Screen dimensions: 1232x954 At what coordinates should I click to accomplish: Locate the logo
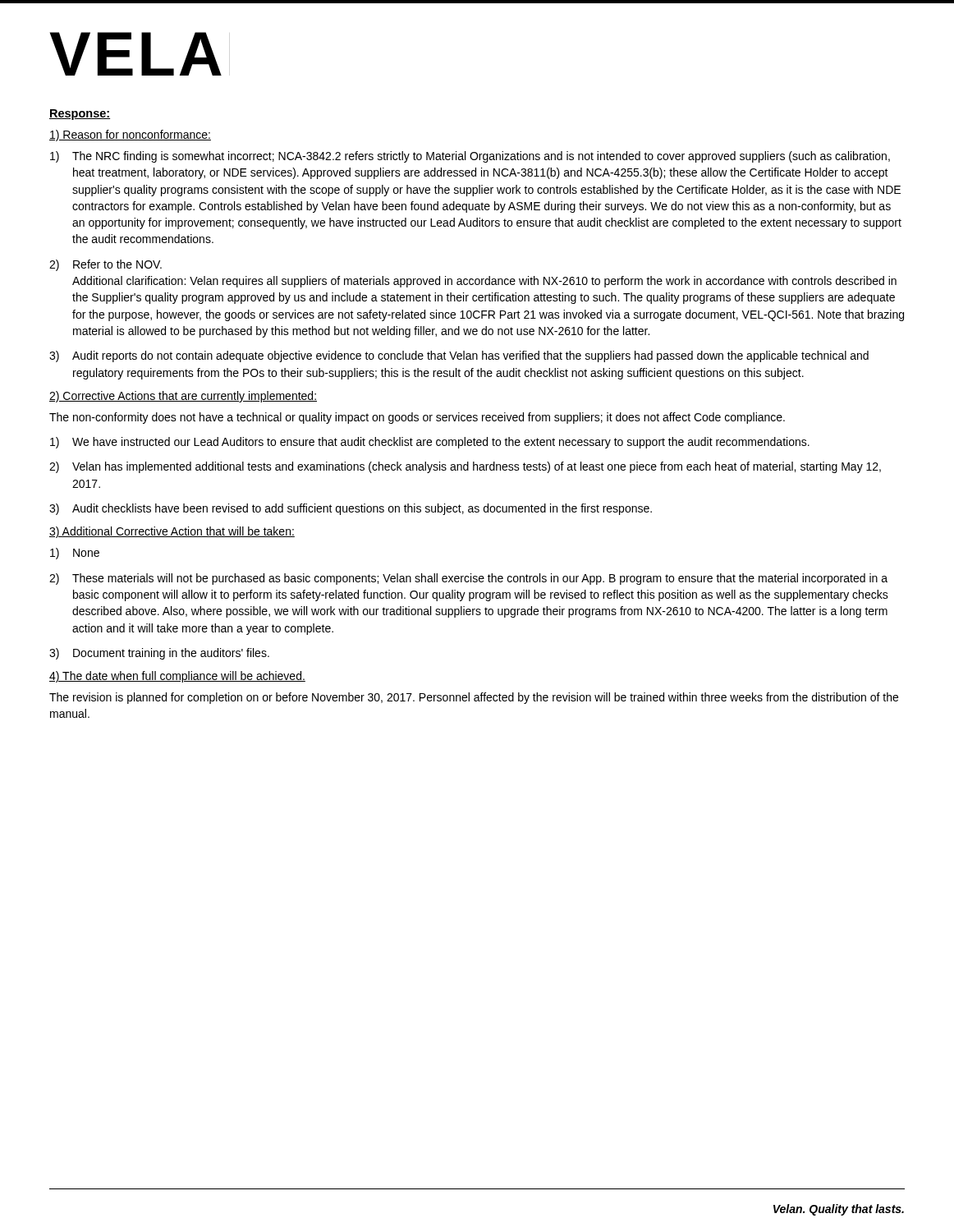pos(140,50)
